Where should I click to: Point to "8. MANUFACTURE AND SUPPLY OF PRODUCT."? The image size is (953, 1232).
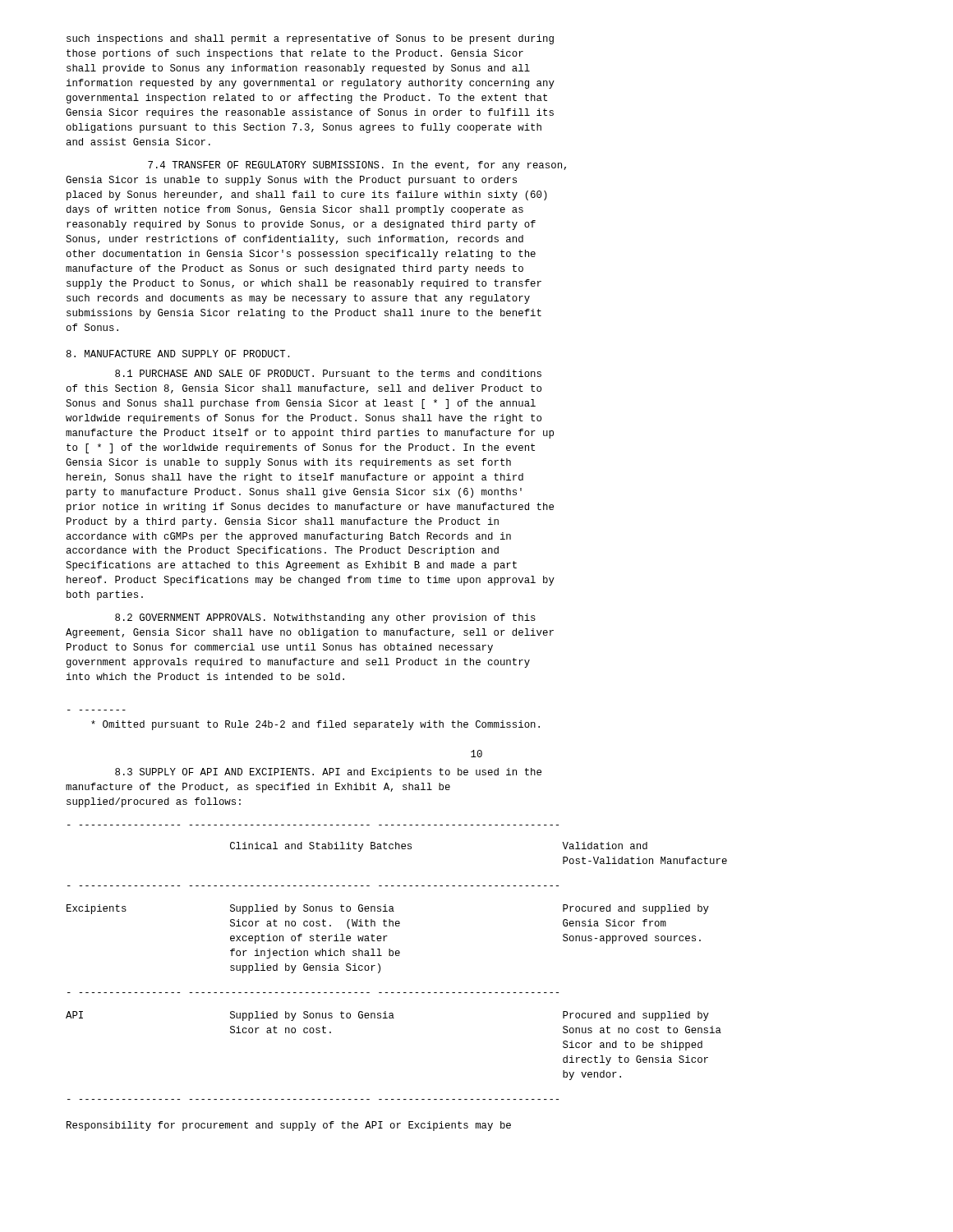tap(179, 355)
